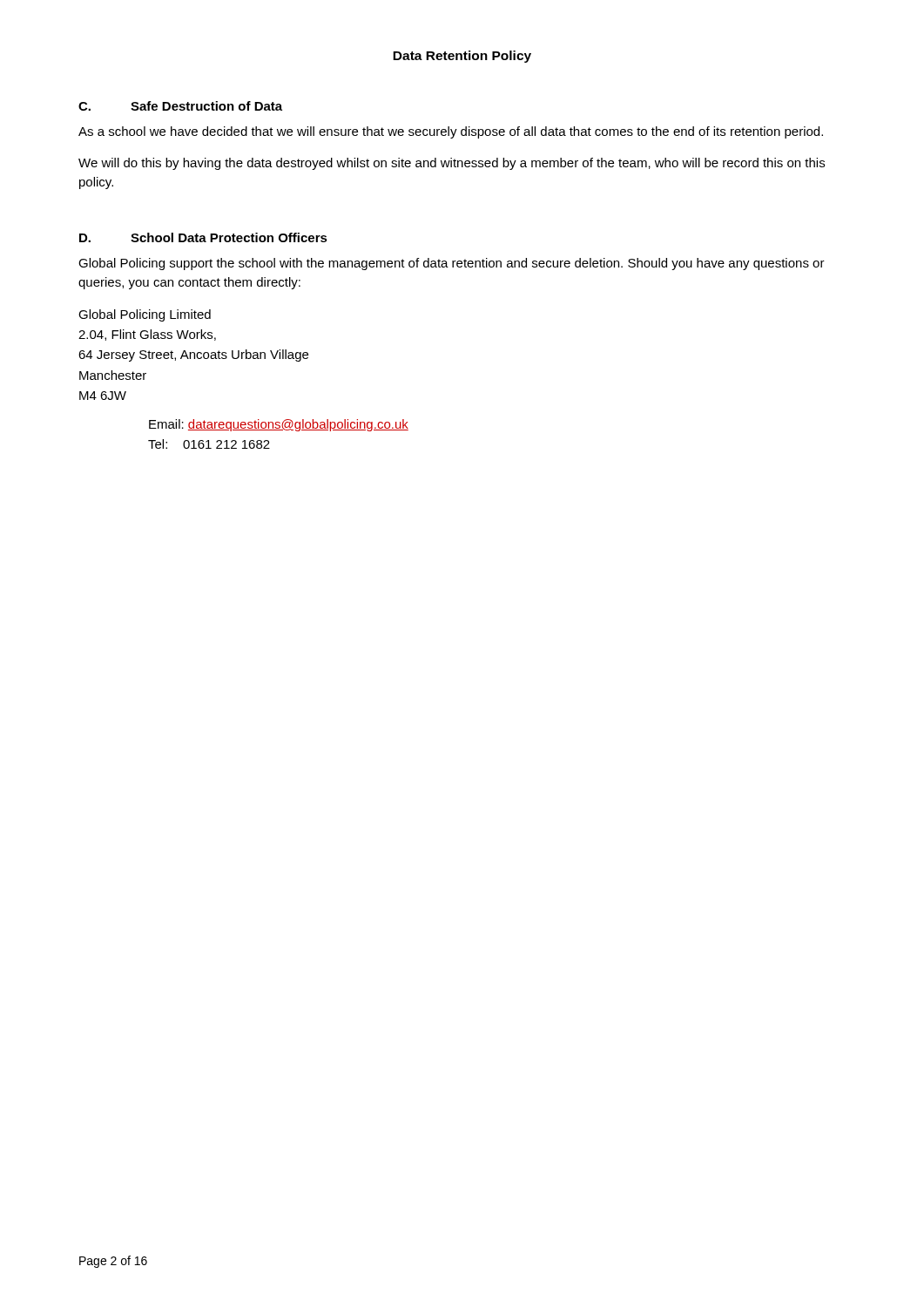The width and height of the screenshot is (924, 1307).
Task: Select the passage starting "D. School Data Protection Officers"
Action: click(x=203, y=238)
